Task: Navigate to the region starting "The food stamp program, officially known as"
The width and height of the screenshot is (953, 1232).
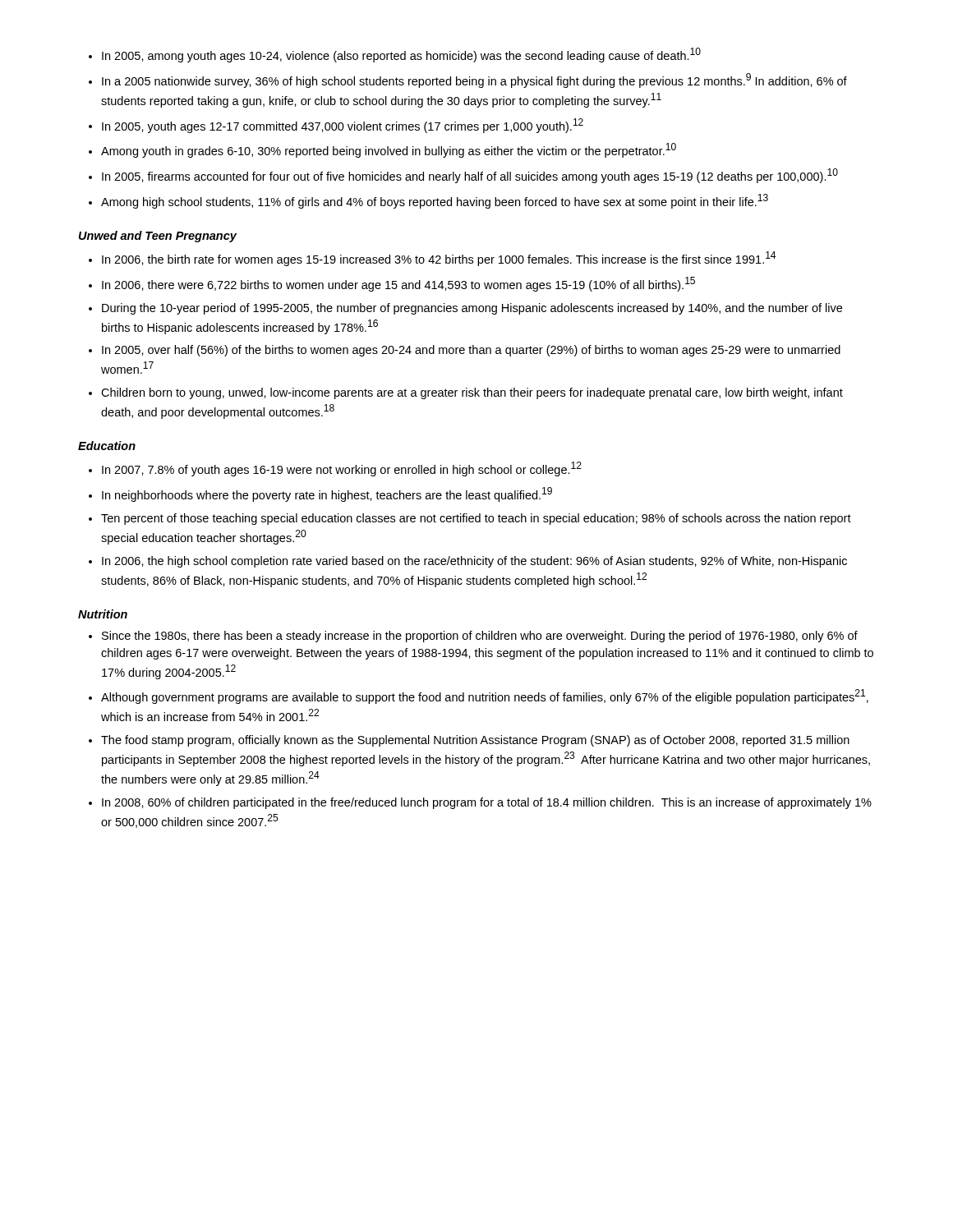Action: coord(486,760)
